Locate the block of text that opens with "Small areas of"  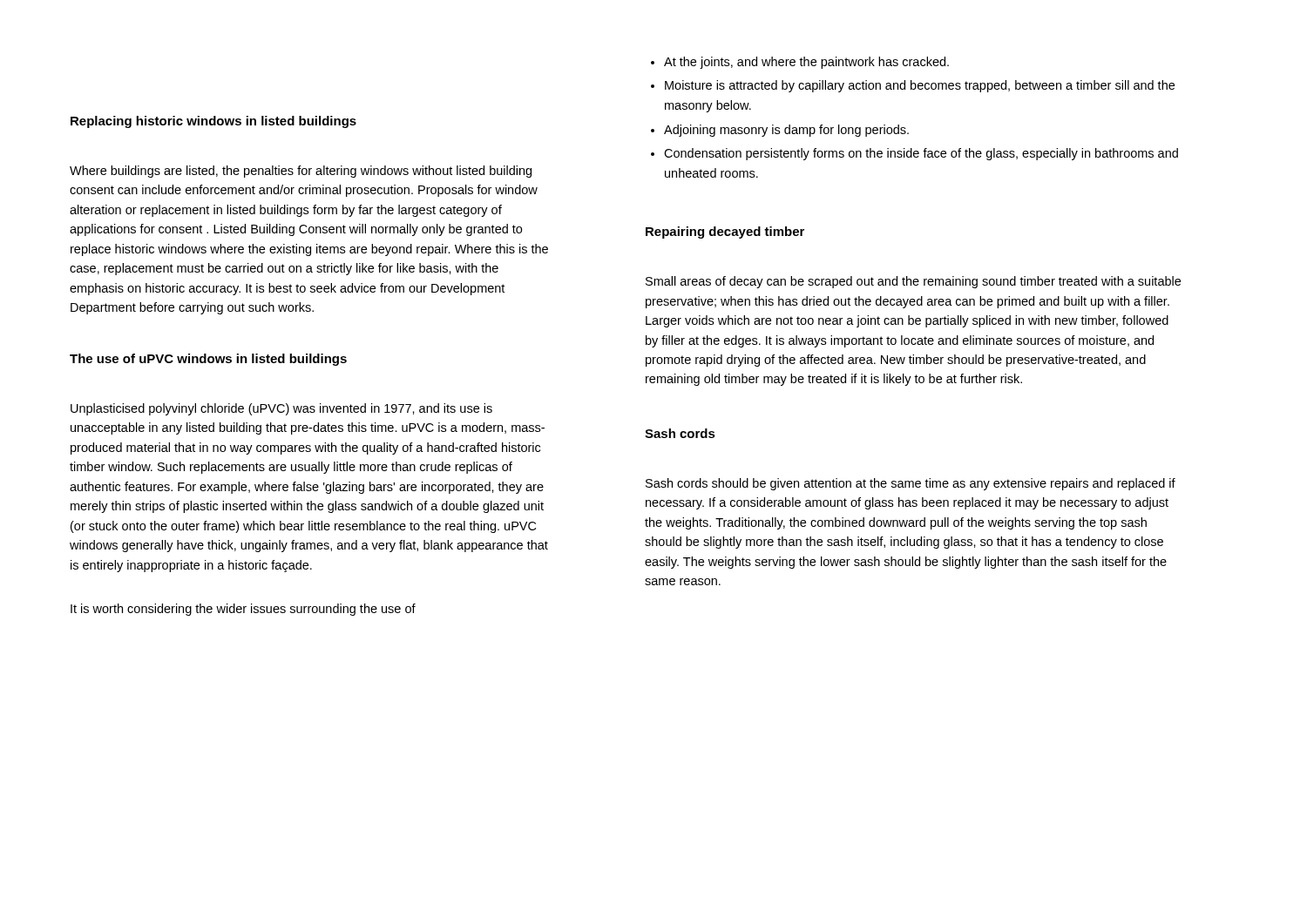coord(915,331)
